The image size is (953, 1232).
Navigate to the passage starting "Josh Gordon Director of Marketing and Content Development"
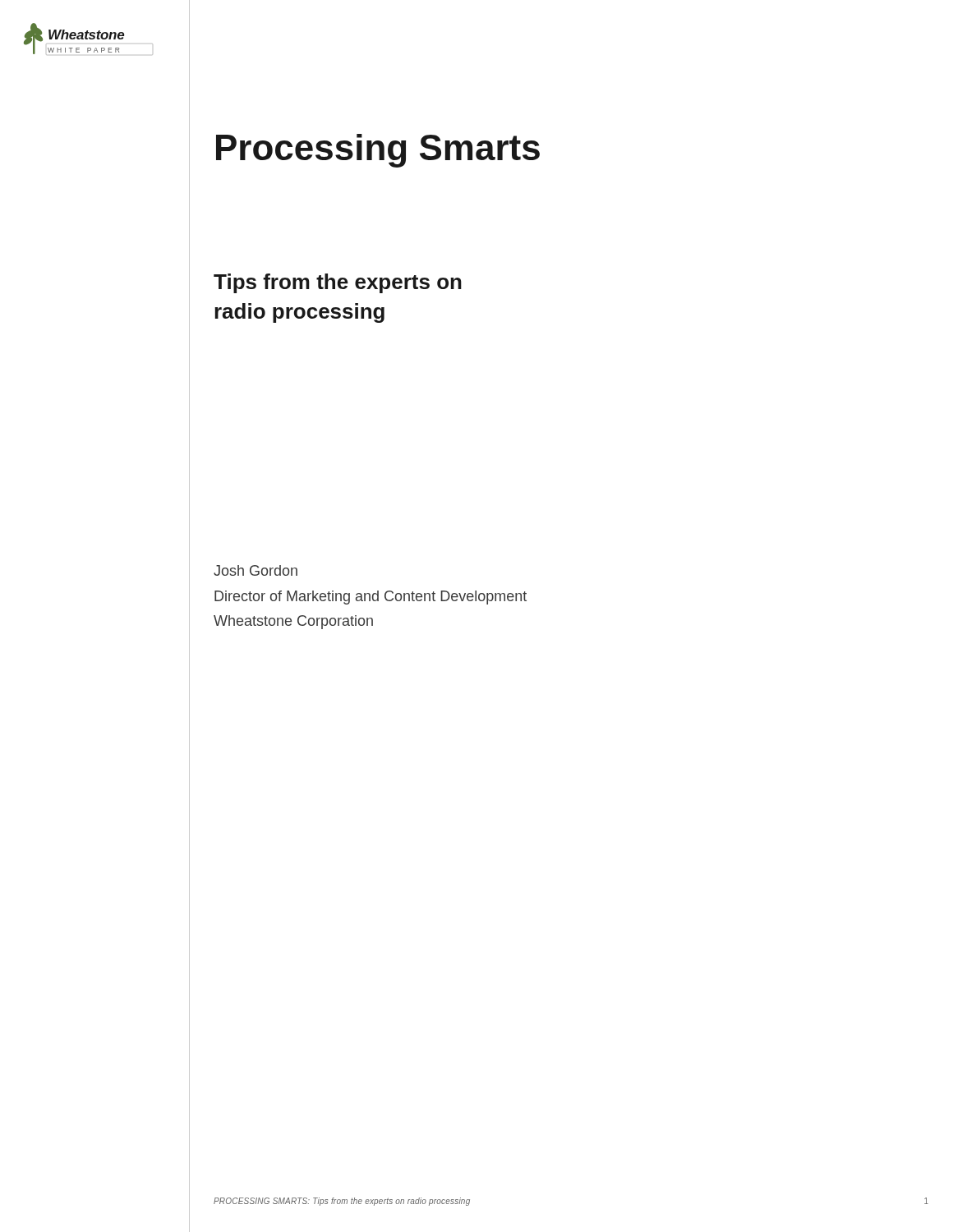coord(370,596)
